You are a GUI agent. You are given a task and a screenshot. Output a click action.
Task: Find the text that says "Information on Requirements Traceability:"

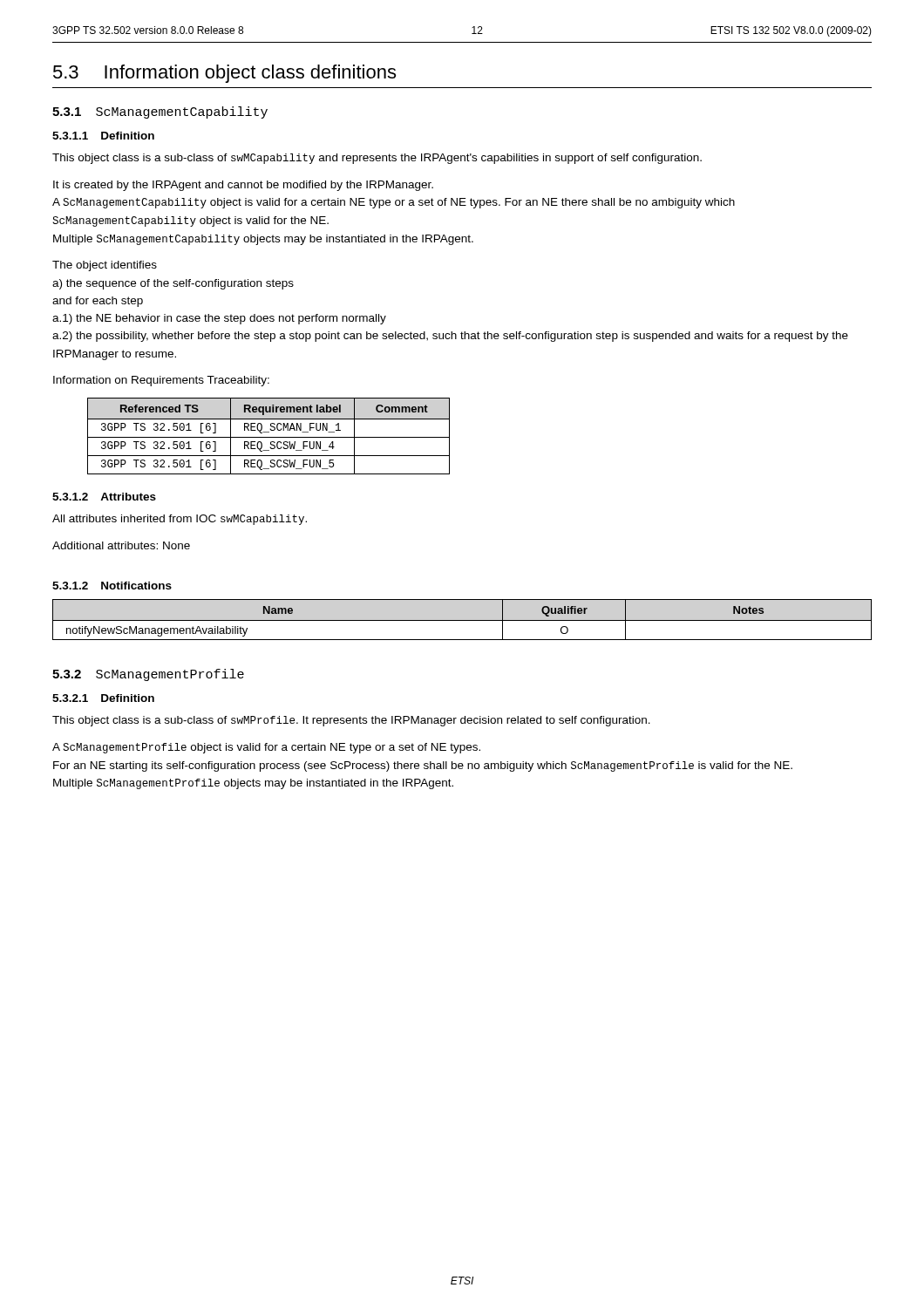[x=161, y=381]
